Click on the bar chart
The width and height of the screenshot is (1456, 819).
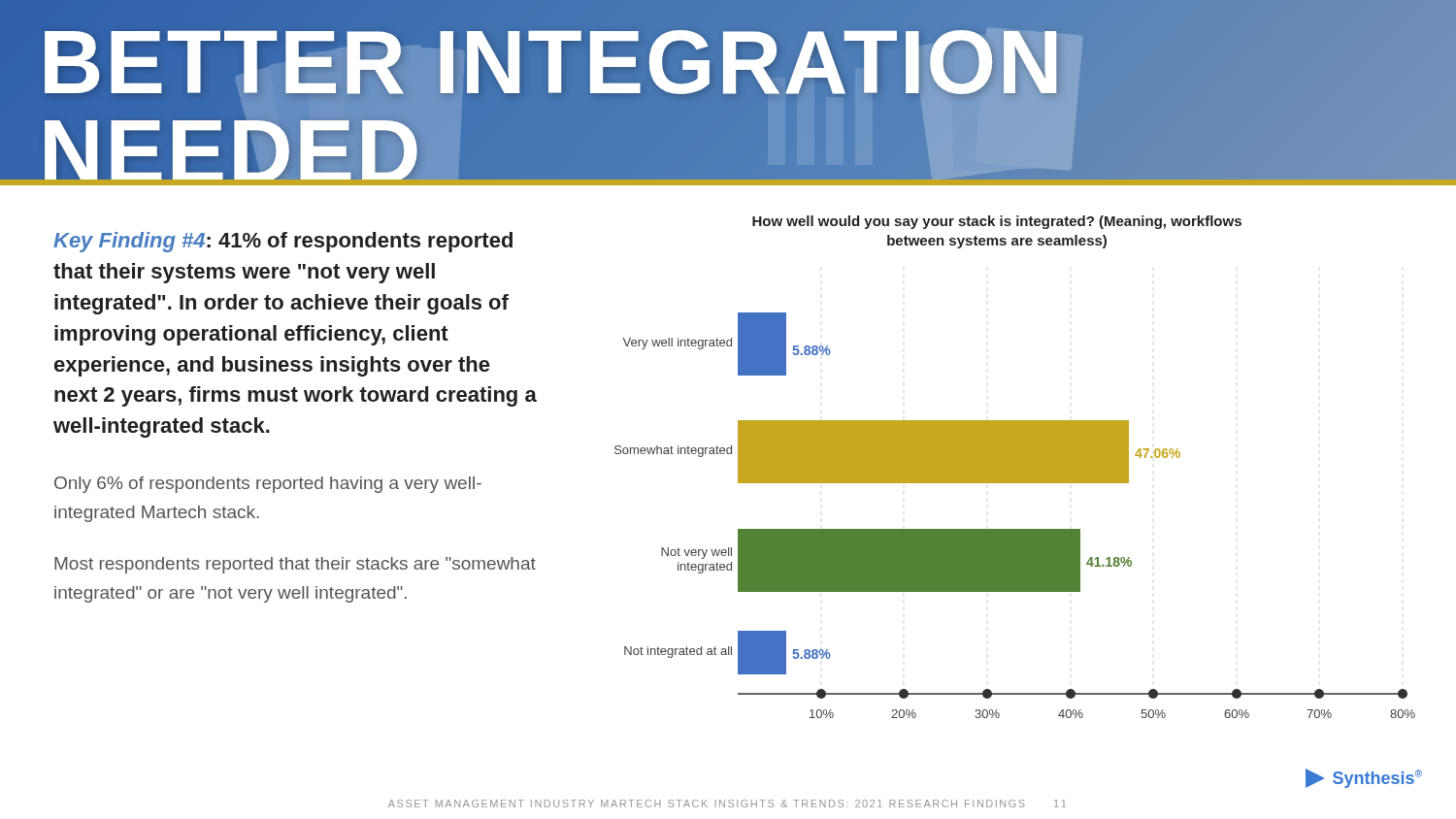[997, 485]
